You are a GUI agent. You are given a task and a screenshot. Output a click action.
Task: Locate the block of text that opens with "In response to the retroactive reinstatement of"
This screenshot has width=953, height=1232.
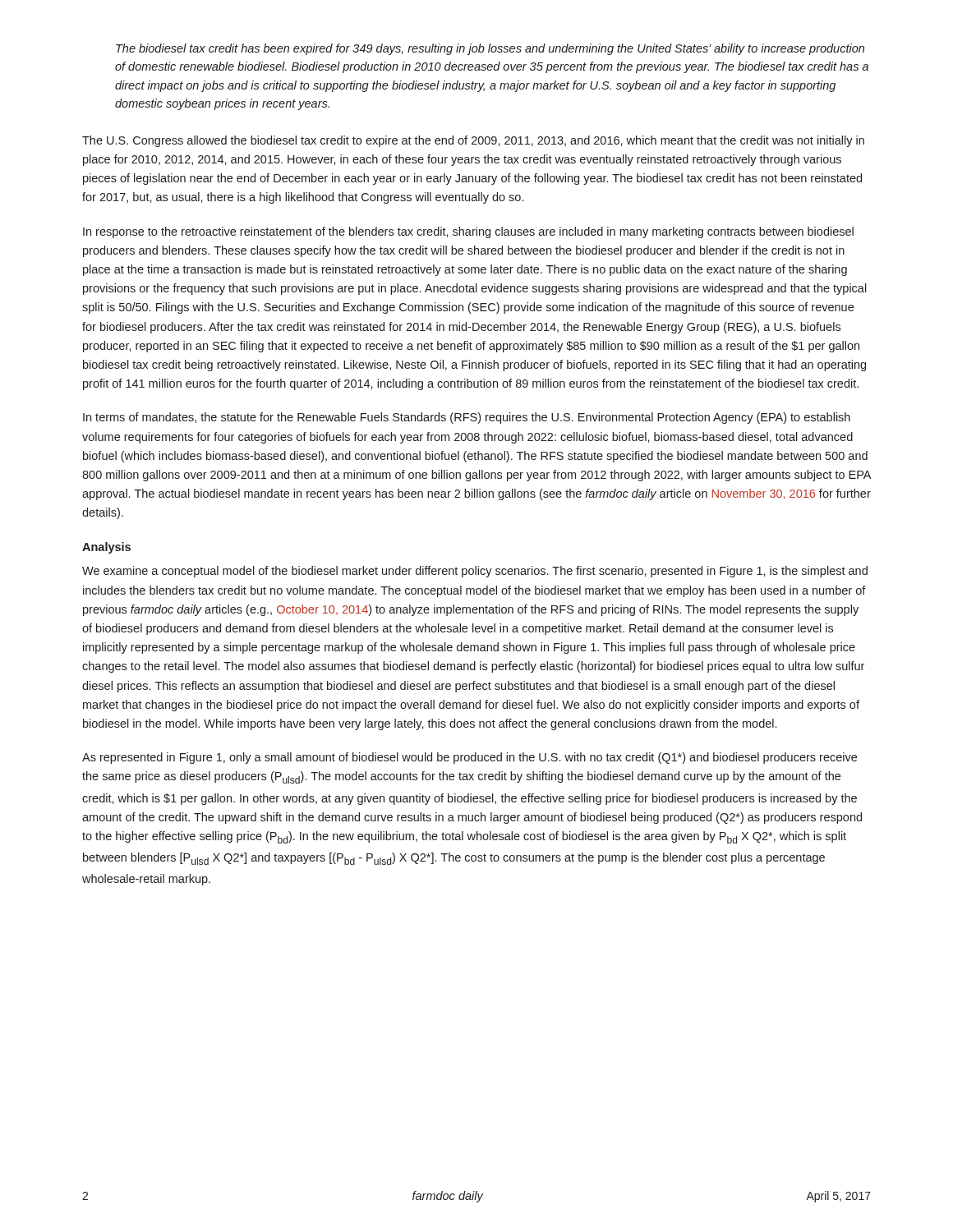click(476, 308)
